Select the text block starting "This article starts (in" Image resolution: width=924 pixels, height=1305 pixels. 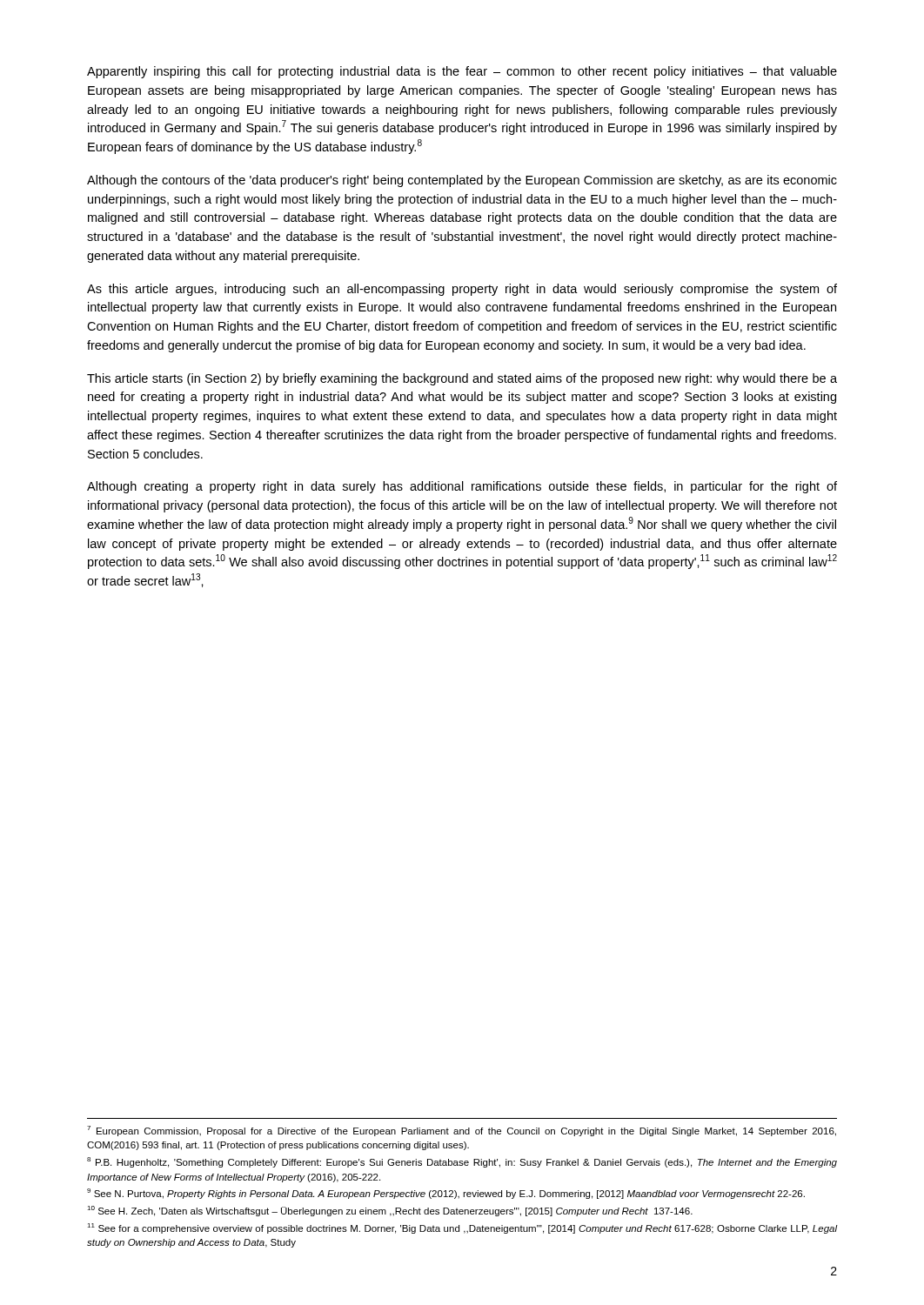coord(462,417)
